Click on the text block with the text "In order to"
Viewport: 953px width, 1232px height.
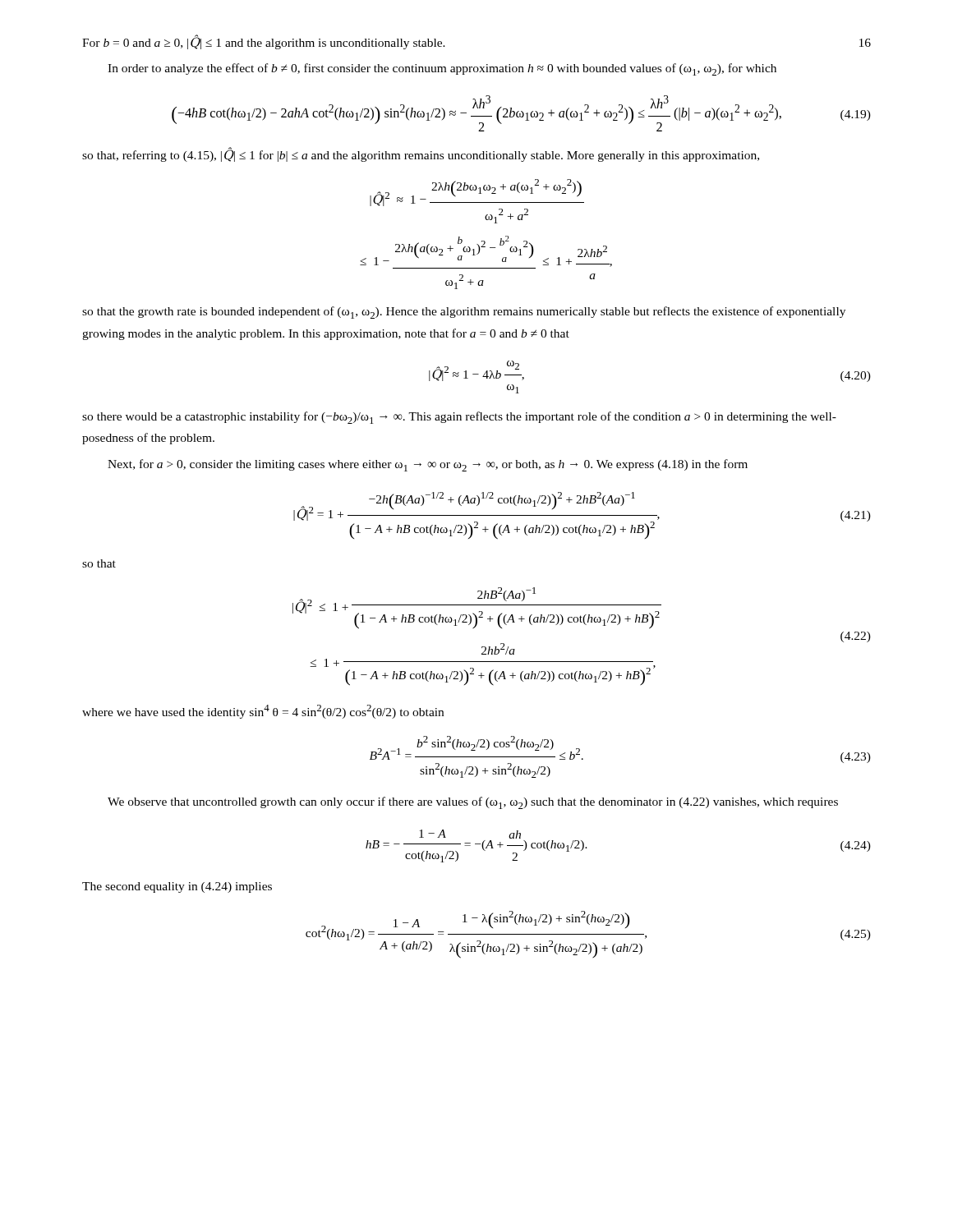[x=442, y=70]
